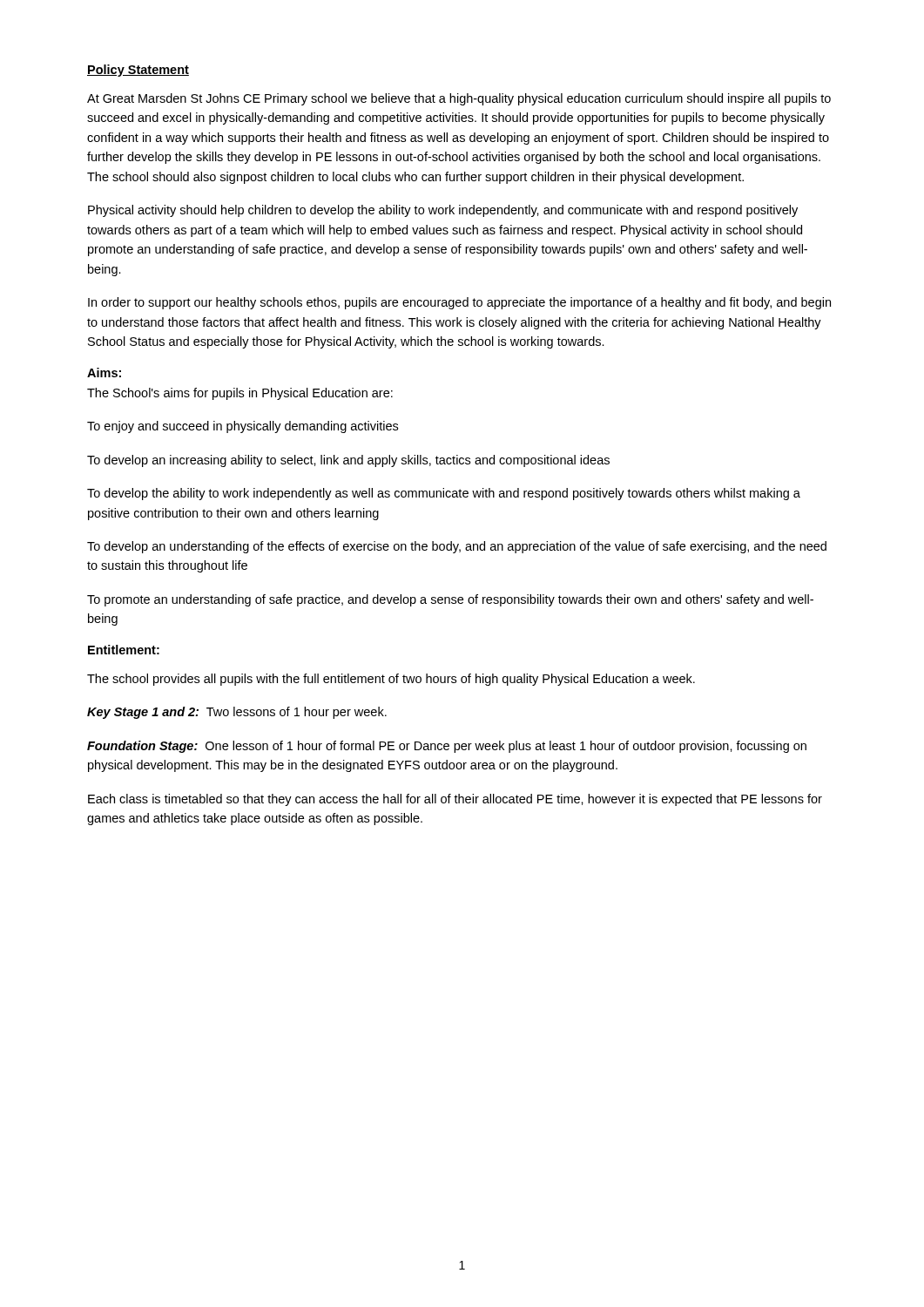This screenshot has height=1307, width=924.
Task: Point to the element starting "To develop an understanding"
Action: (x=457, y=556)
